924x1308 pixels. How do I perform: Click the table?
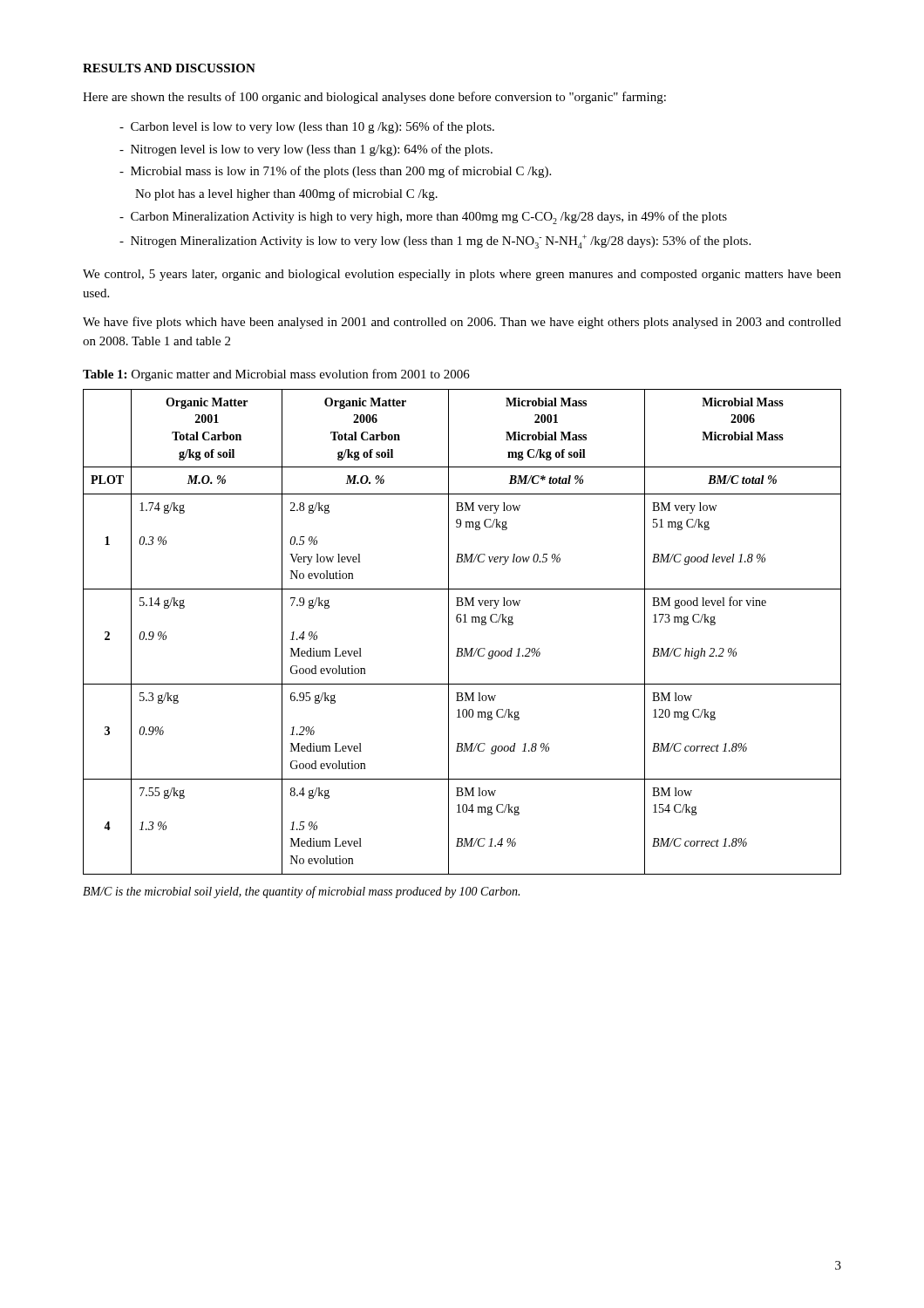[462, 632]
